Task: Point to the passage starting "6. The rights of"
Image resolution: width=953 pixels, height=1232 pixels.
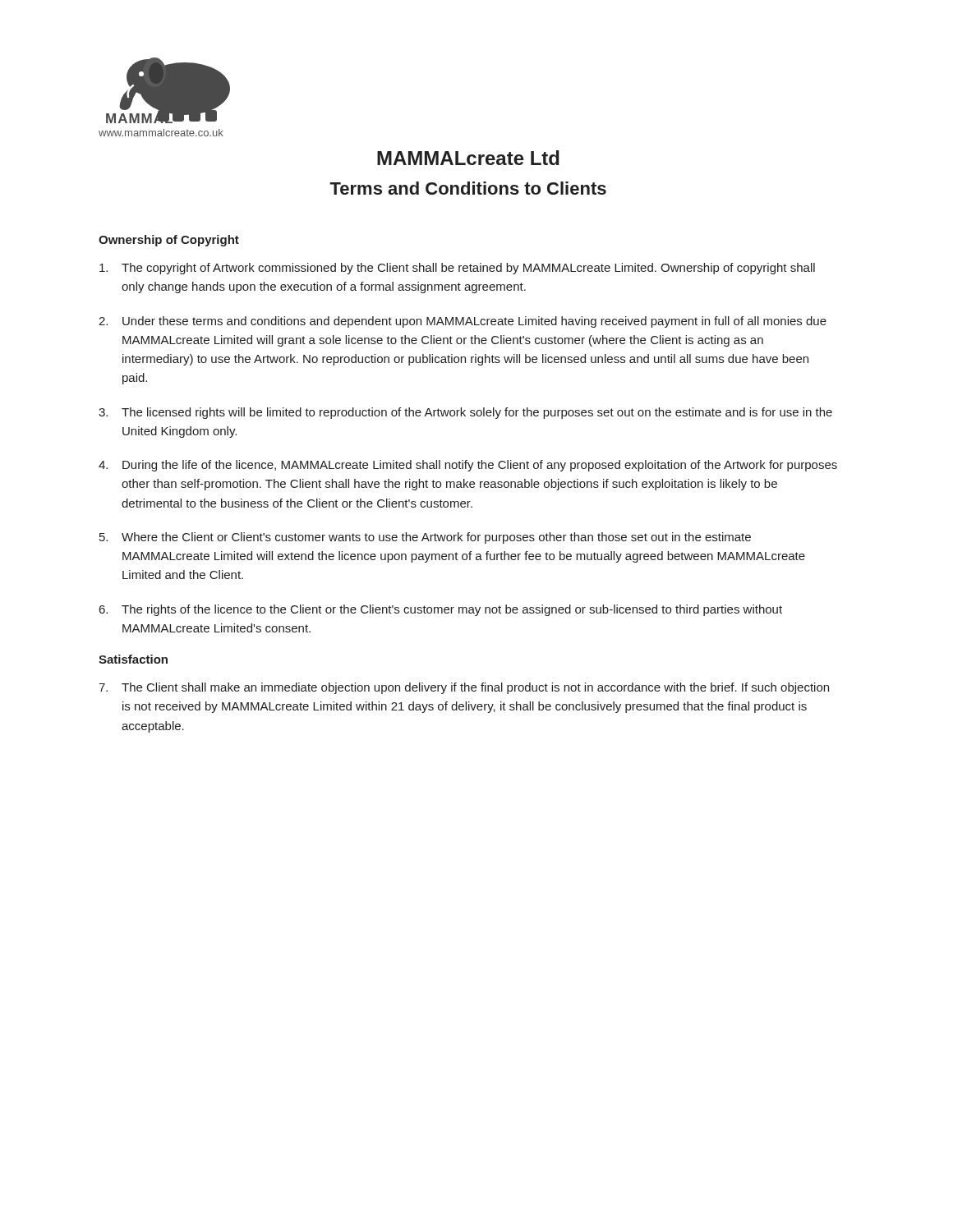Action: [x=468, y=618]
